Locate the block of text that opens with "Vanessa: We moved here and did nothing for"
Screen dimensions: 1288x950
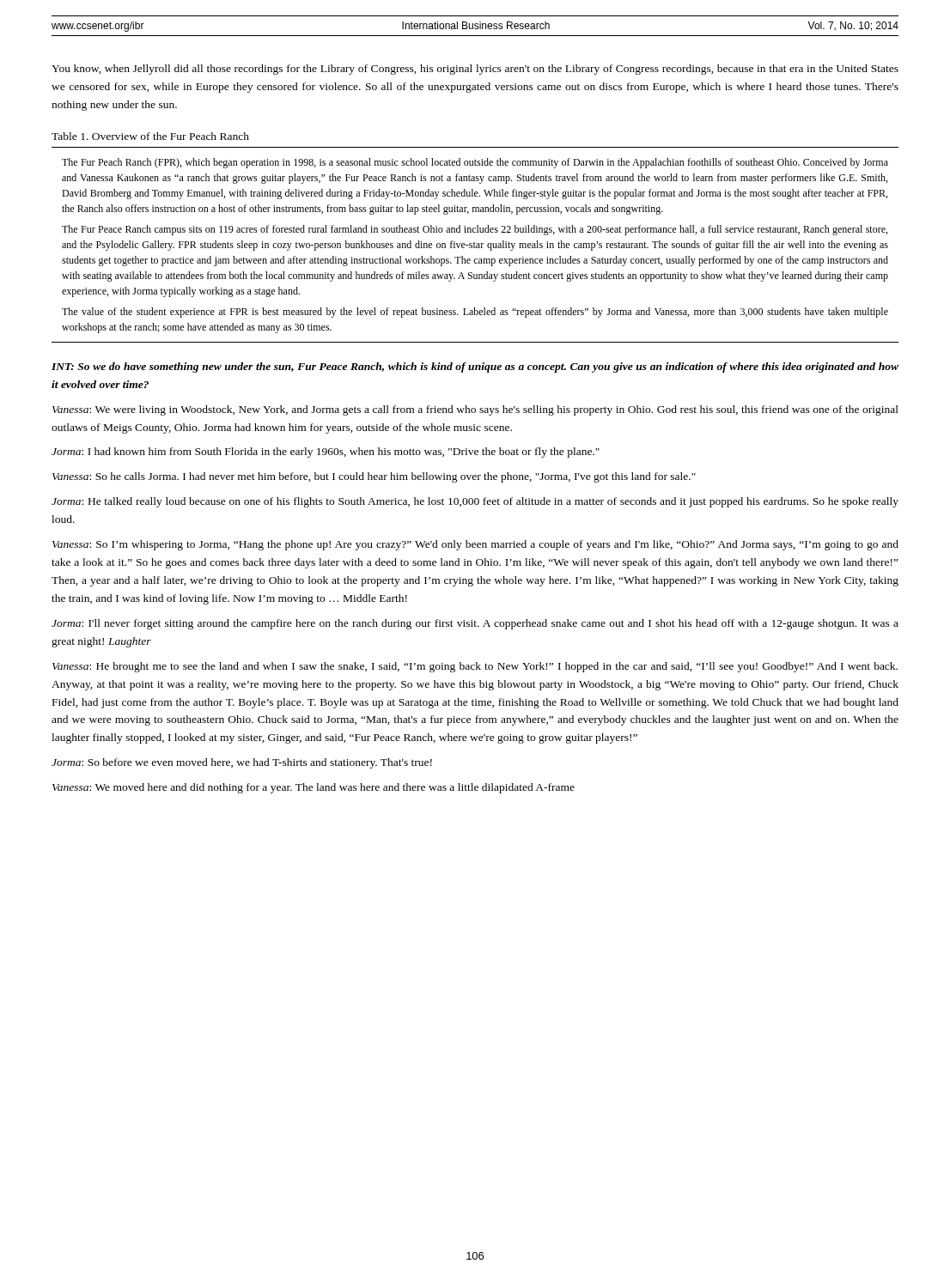(x=313, y=787)
